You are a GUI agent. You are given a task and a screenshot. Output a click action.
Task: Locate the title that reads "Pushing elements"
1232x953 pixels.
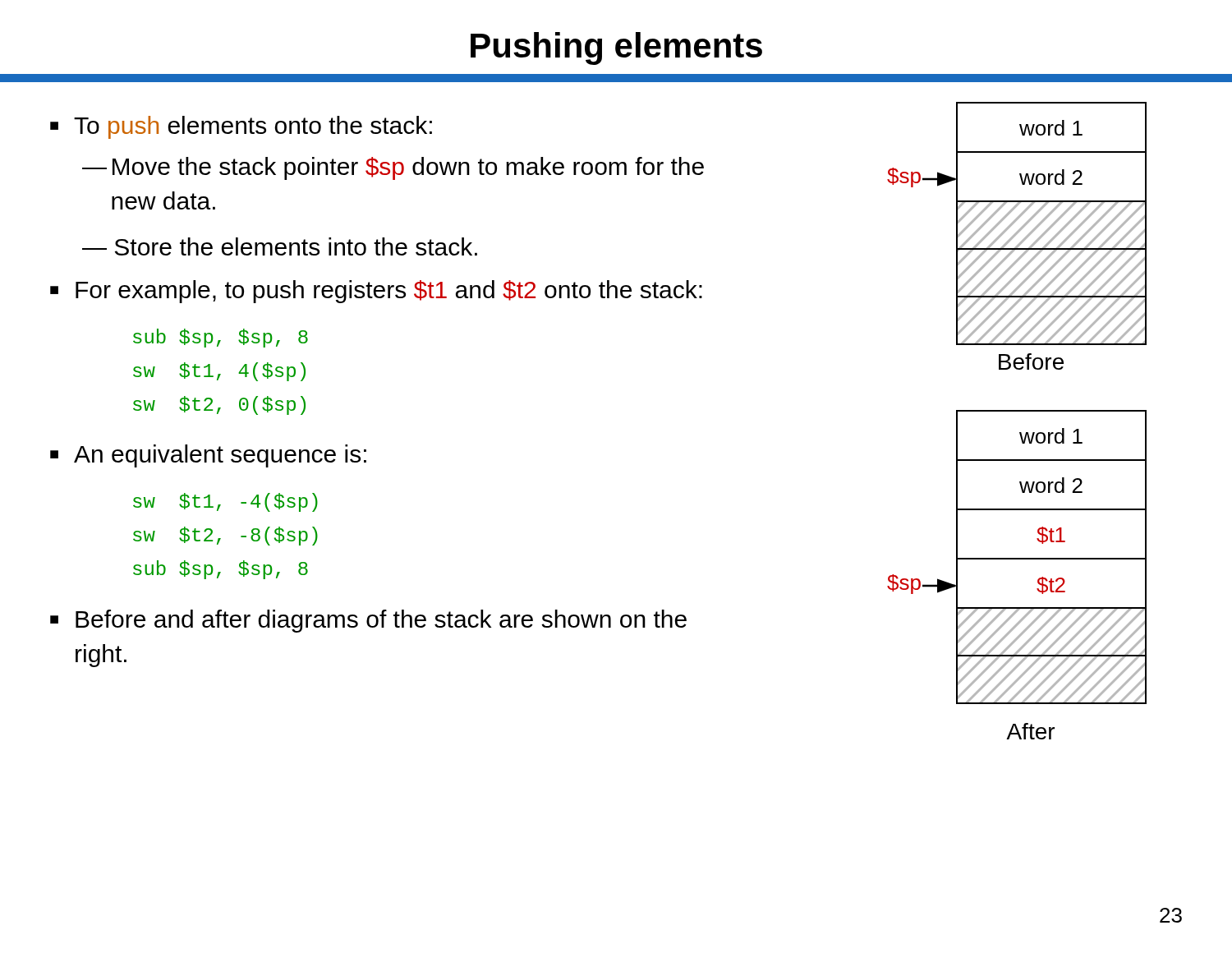click(616, 46)
